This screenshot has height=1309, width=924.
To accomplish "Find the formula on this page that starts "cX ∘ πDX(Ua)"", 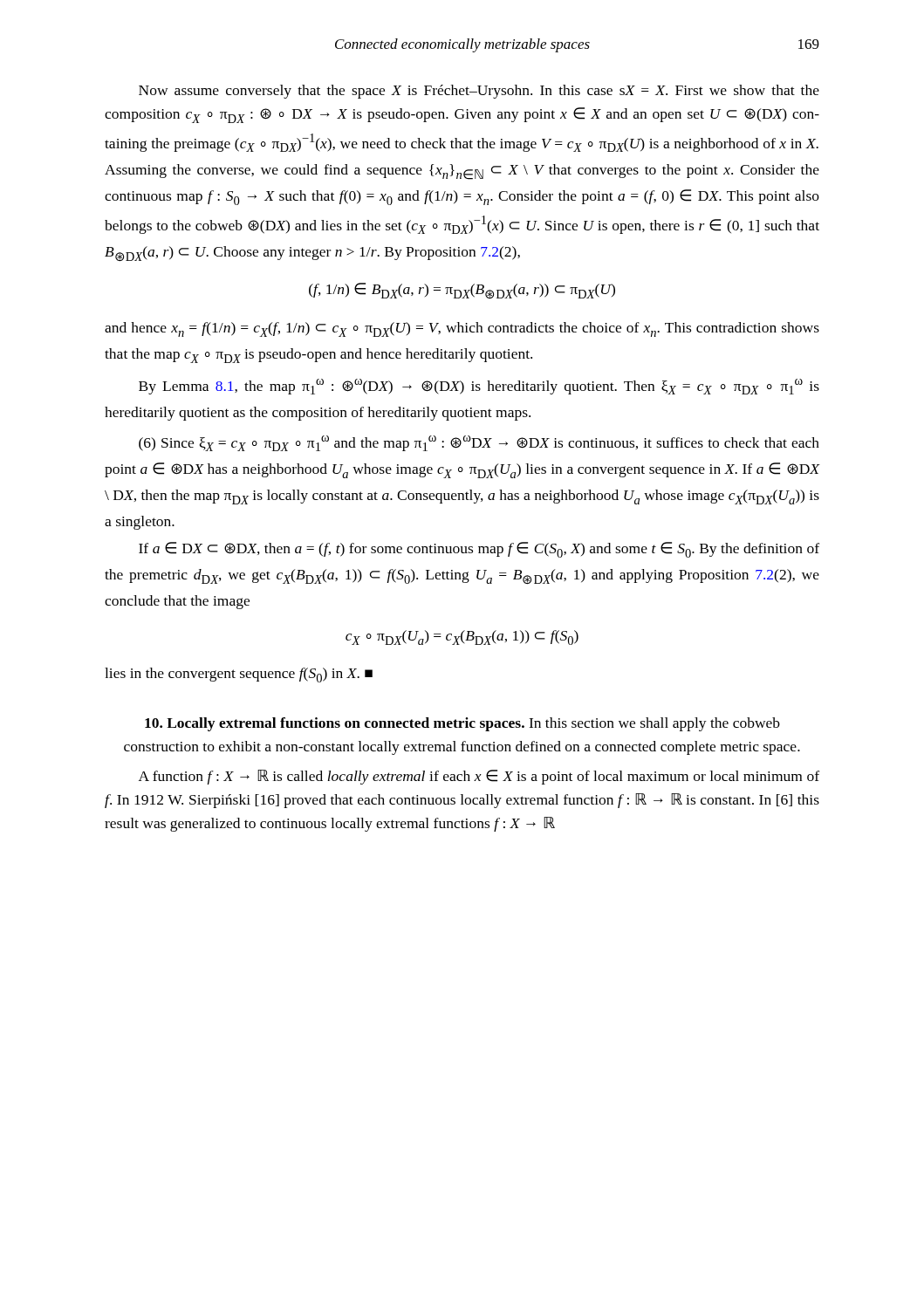I will [462, 637].
